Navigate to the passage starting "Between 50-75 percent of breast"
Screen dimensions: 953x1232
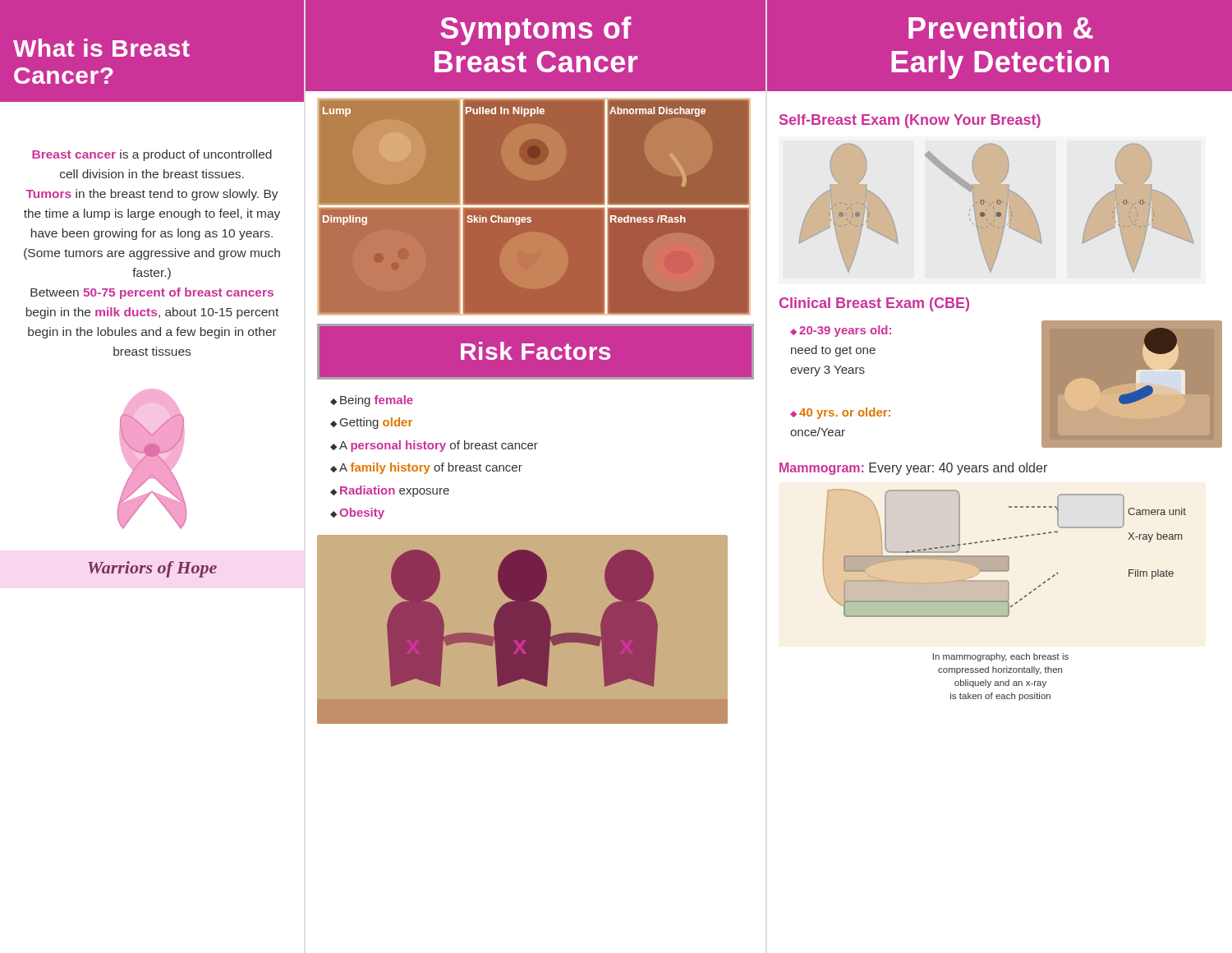pyautogui.click(x=152, y=322)
